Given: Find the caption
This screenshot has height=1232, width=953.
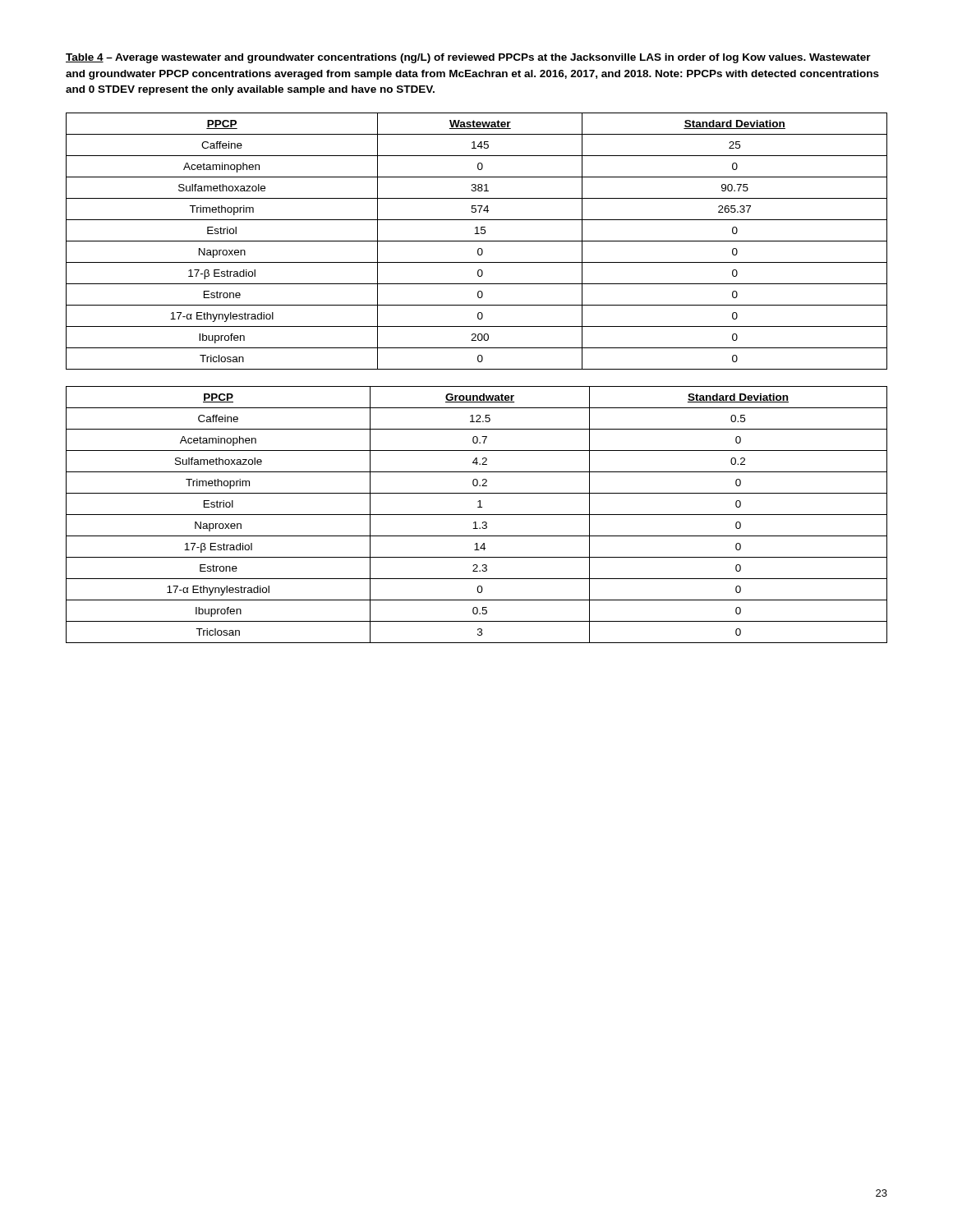Looking at the screenshot, I should (472, 73).
